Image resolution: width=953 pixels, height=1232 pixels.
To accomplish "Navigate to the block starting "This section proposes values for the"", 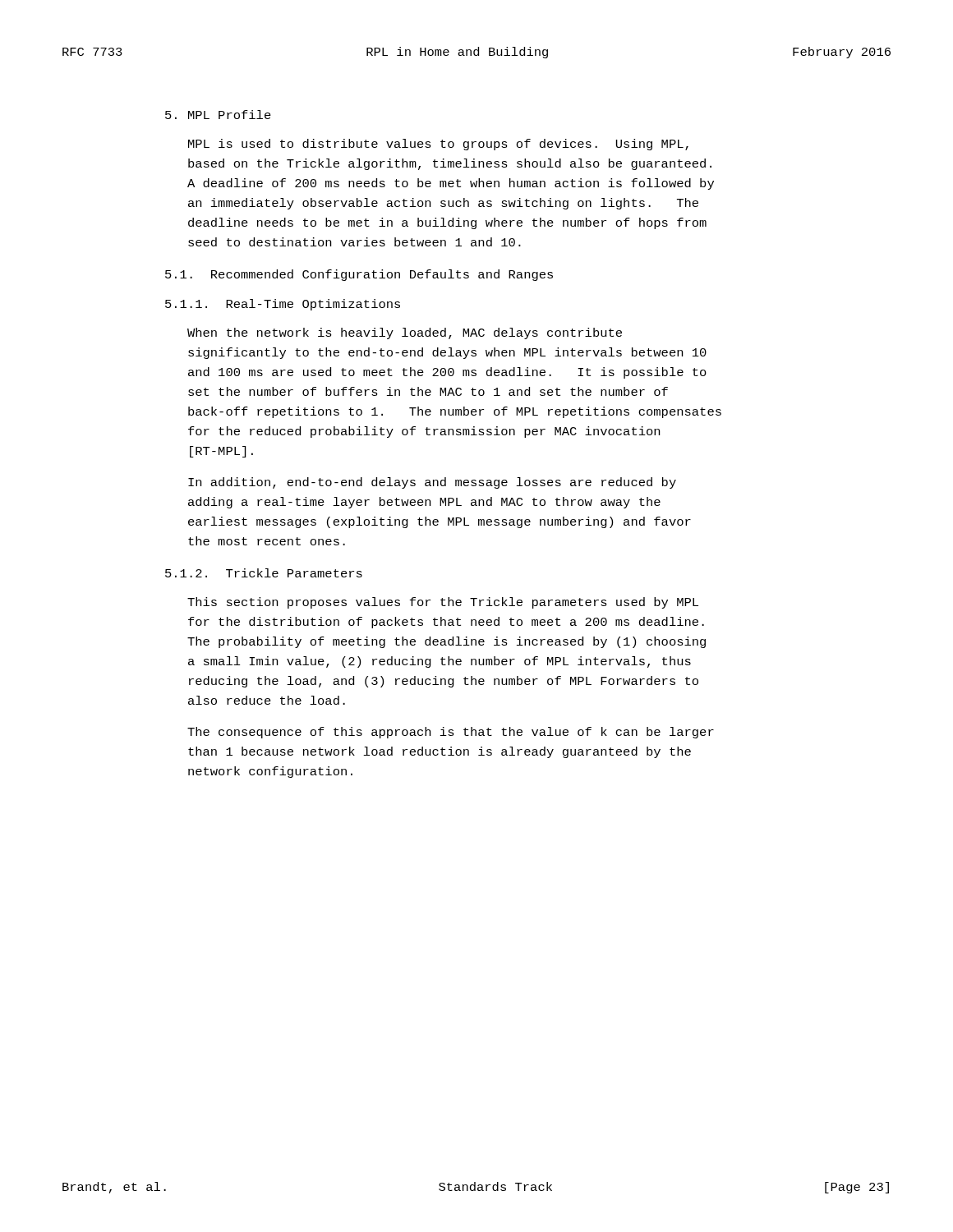I will coord(436,652).
